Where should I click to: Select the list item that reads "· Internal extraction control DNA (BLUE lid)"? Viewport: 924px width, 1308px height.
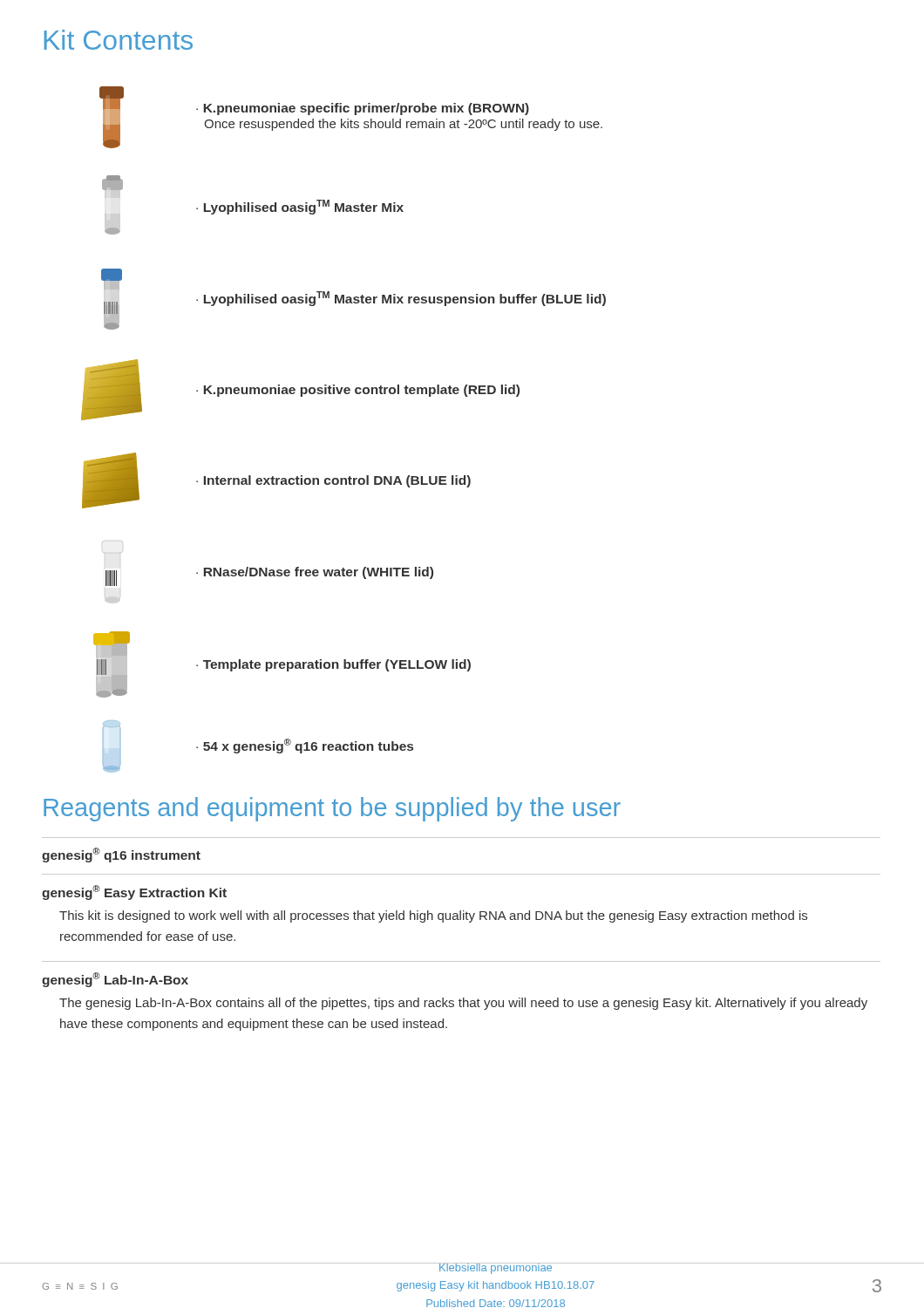tap(452, 480)
